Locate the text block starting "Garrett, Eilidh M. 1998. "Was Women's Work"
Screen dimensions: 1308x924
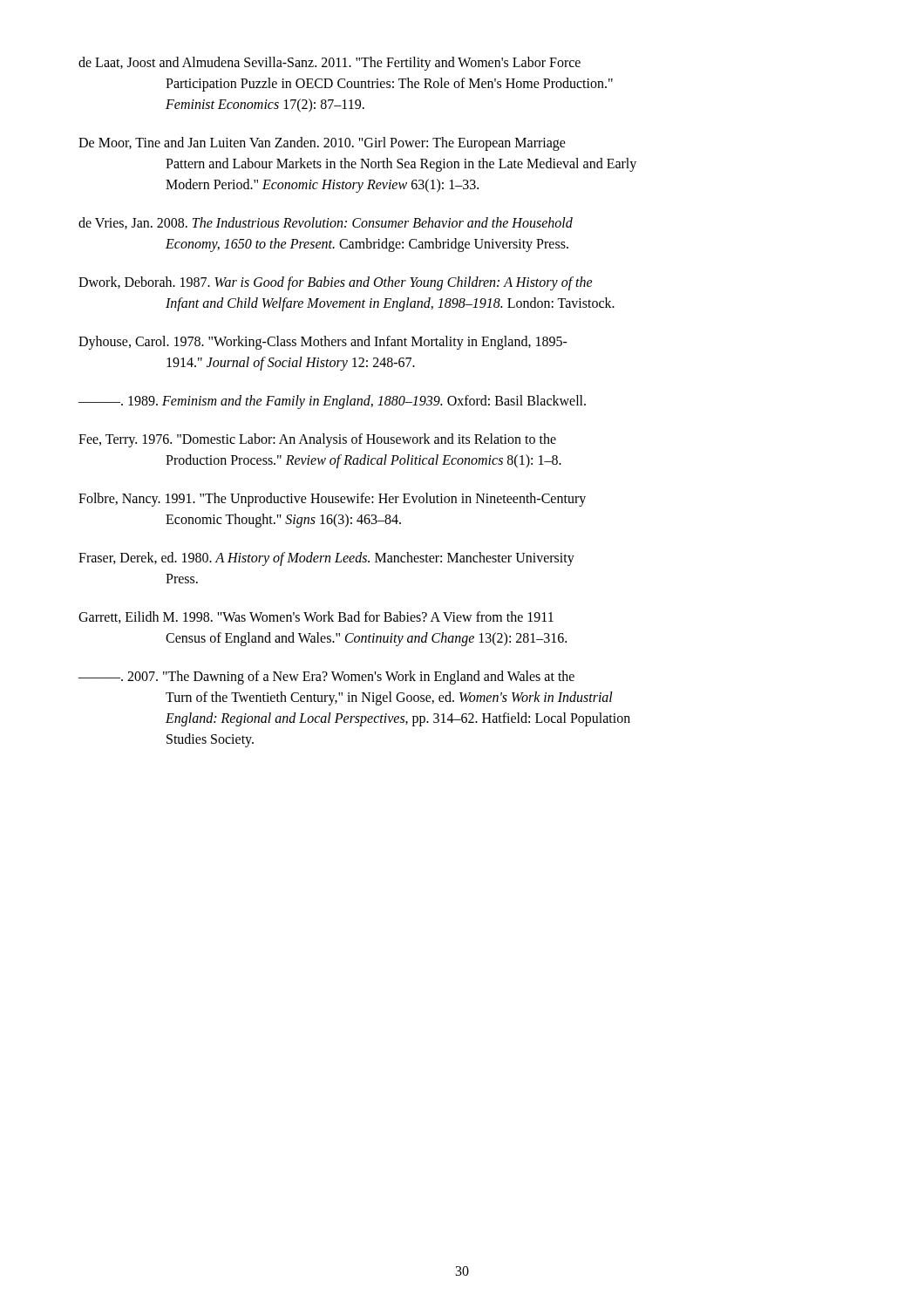click(x=462, y=628)
